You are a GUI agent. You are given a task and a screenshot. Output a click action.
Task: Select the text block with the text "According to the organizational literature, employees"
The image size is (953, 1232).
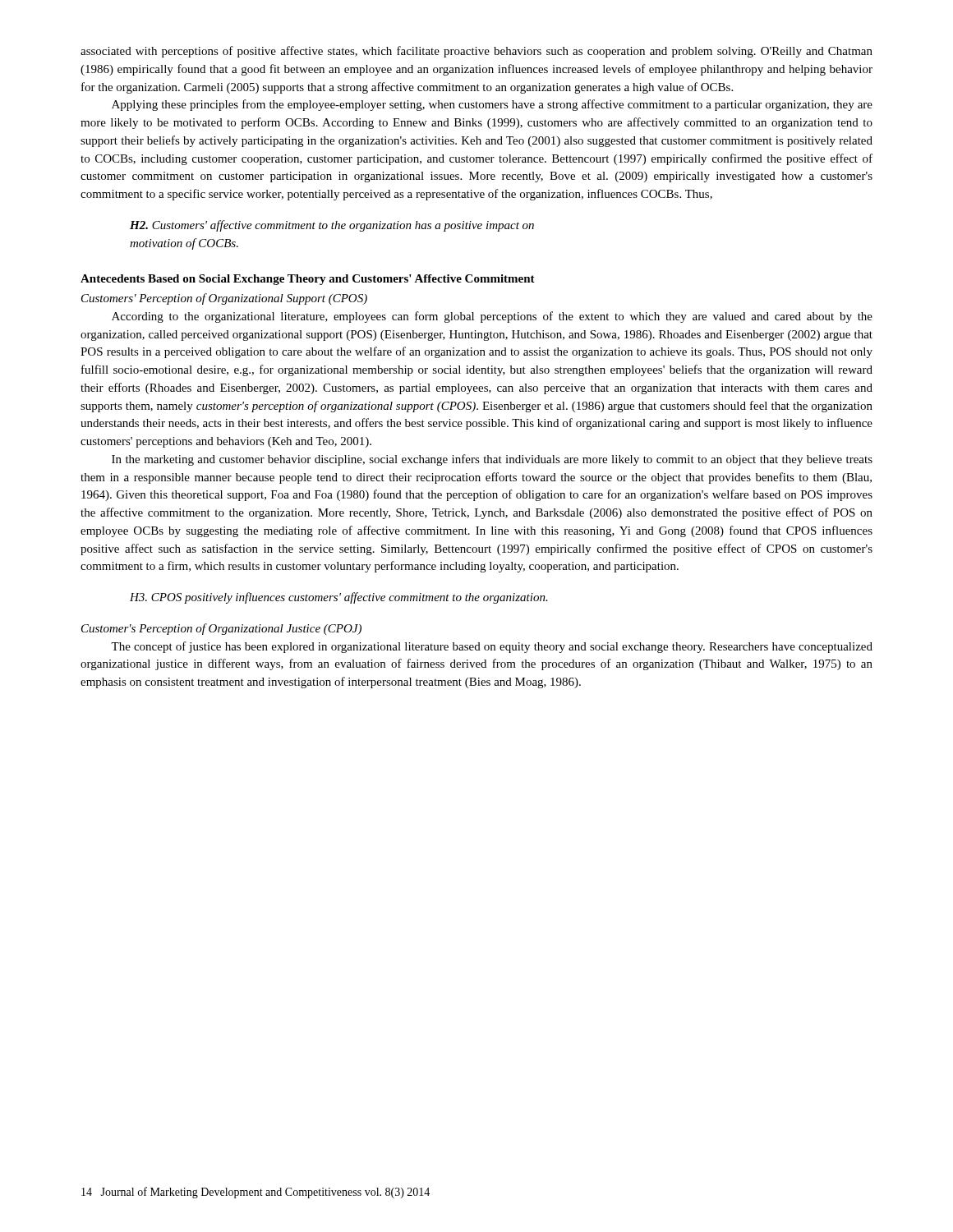point(476,379)
